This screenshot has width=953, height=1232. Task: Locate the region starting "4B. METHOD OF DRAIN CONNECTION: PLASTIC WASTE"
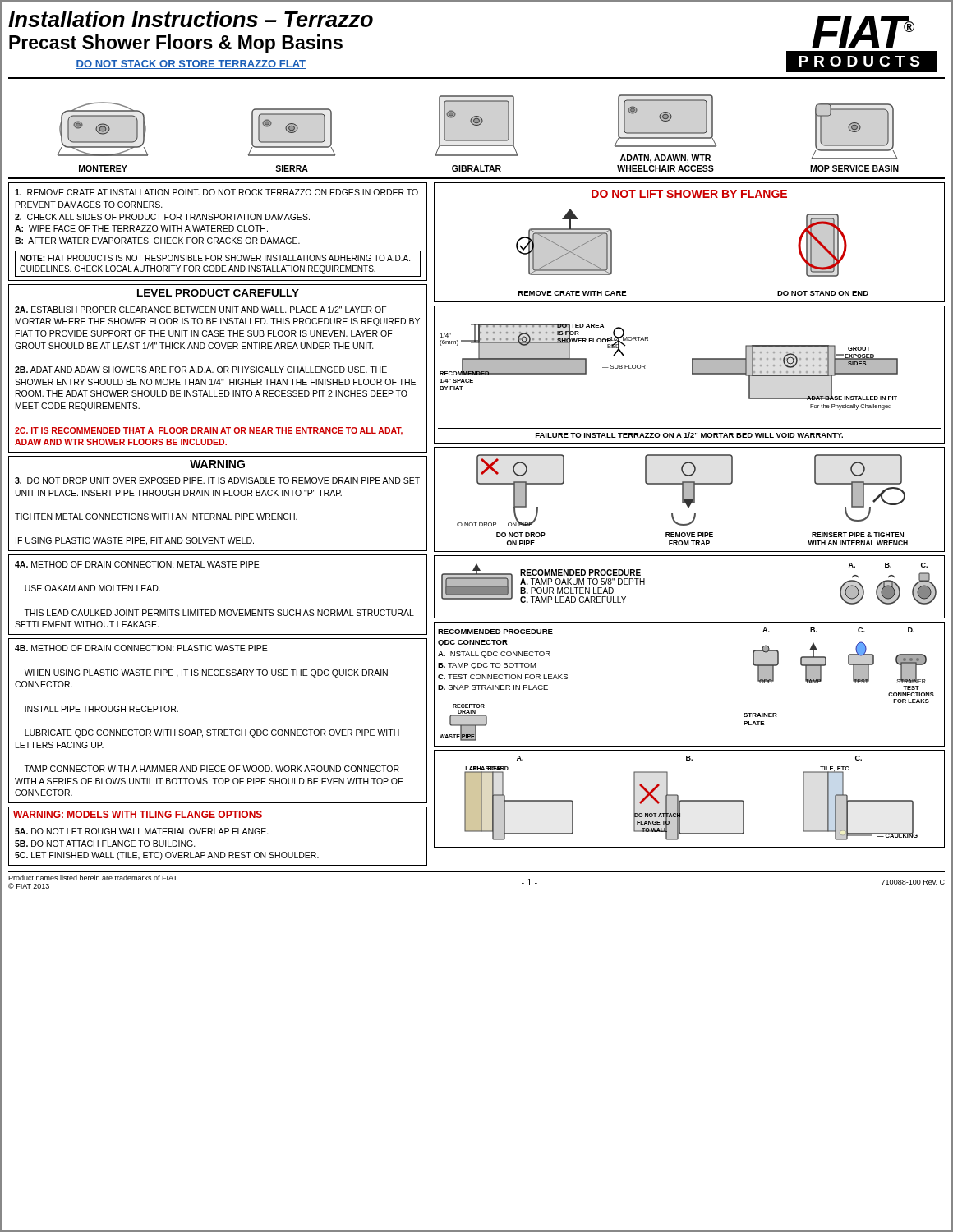[x=209, y=721]
